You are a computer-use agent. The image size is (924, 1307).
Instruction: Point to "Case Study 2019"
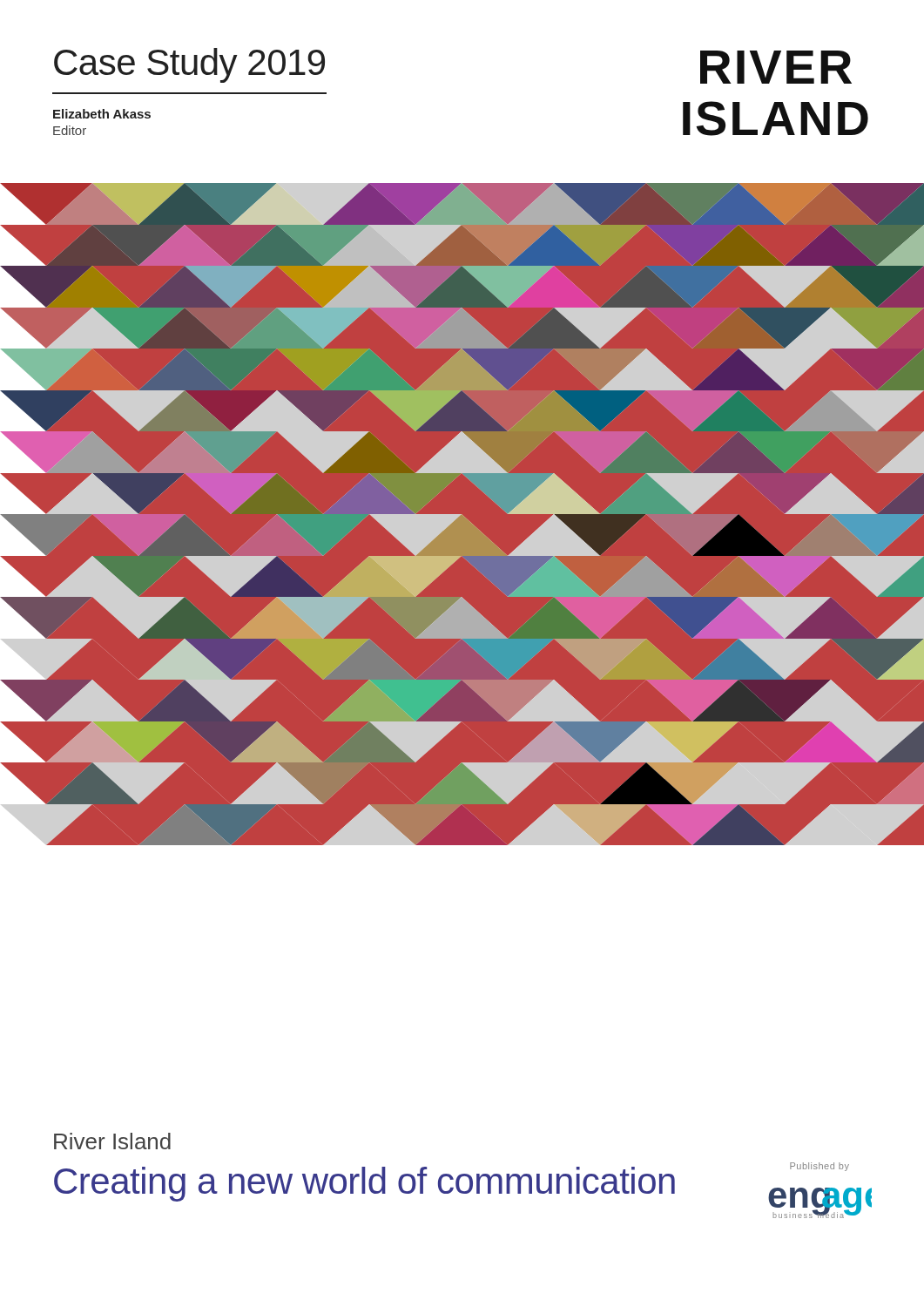point(189,68)
